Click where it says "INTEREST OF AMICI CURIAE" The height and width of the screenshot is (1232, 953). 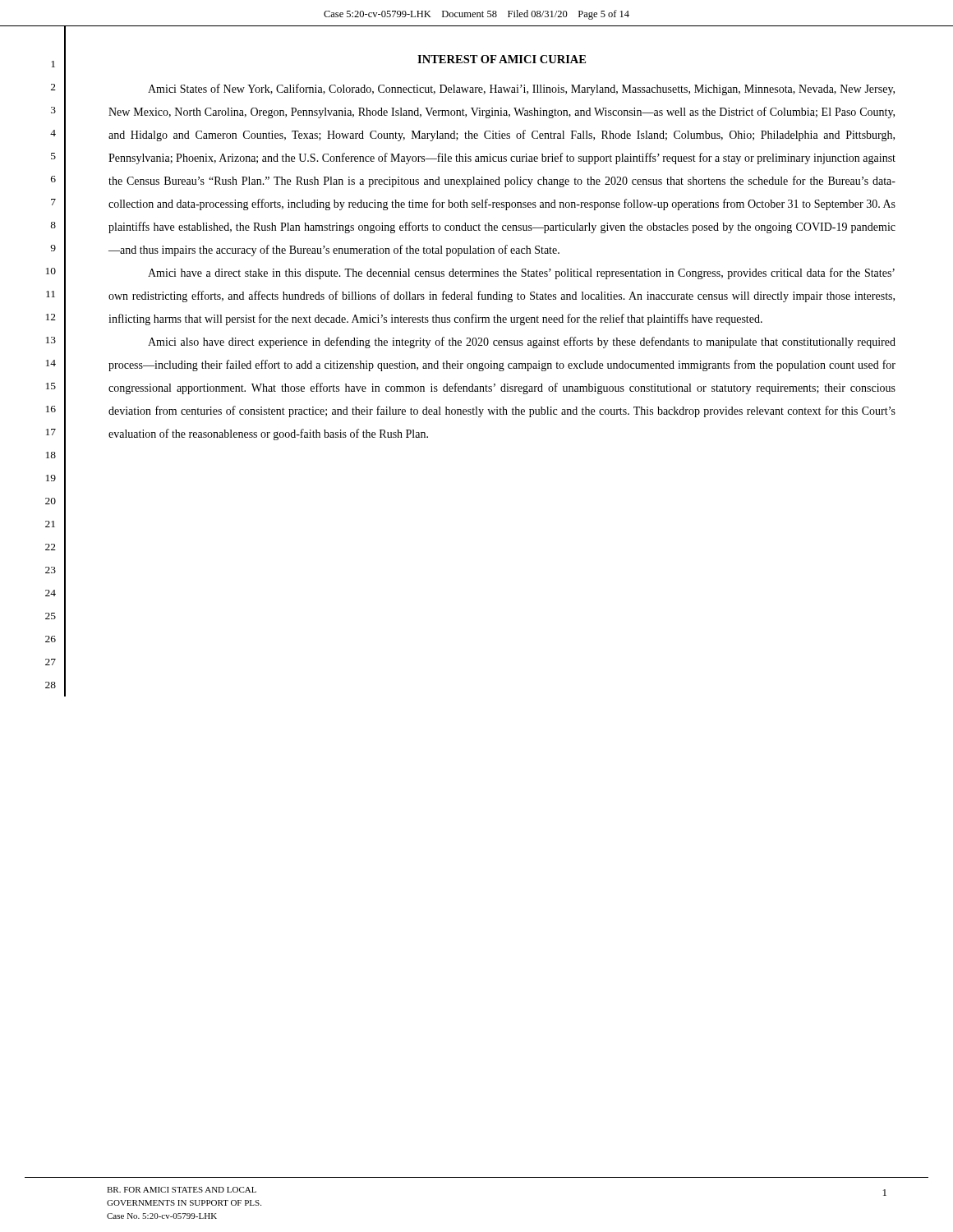(x=502, y=59)
